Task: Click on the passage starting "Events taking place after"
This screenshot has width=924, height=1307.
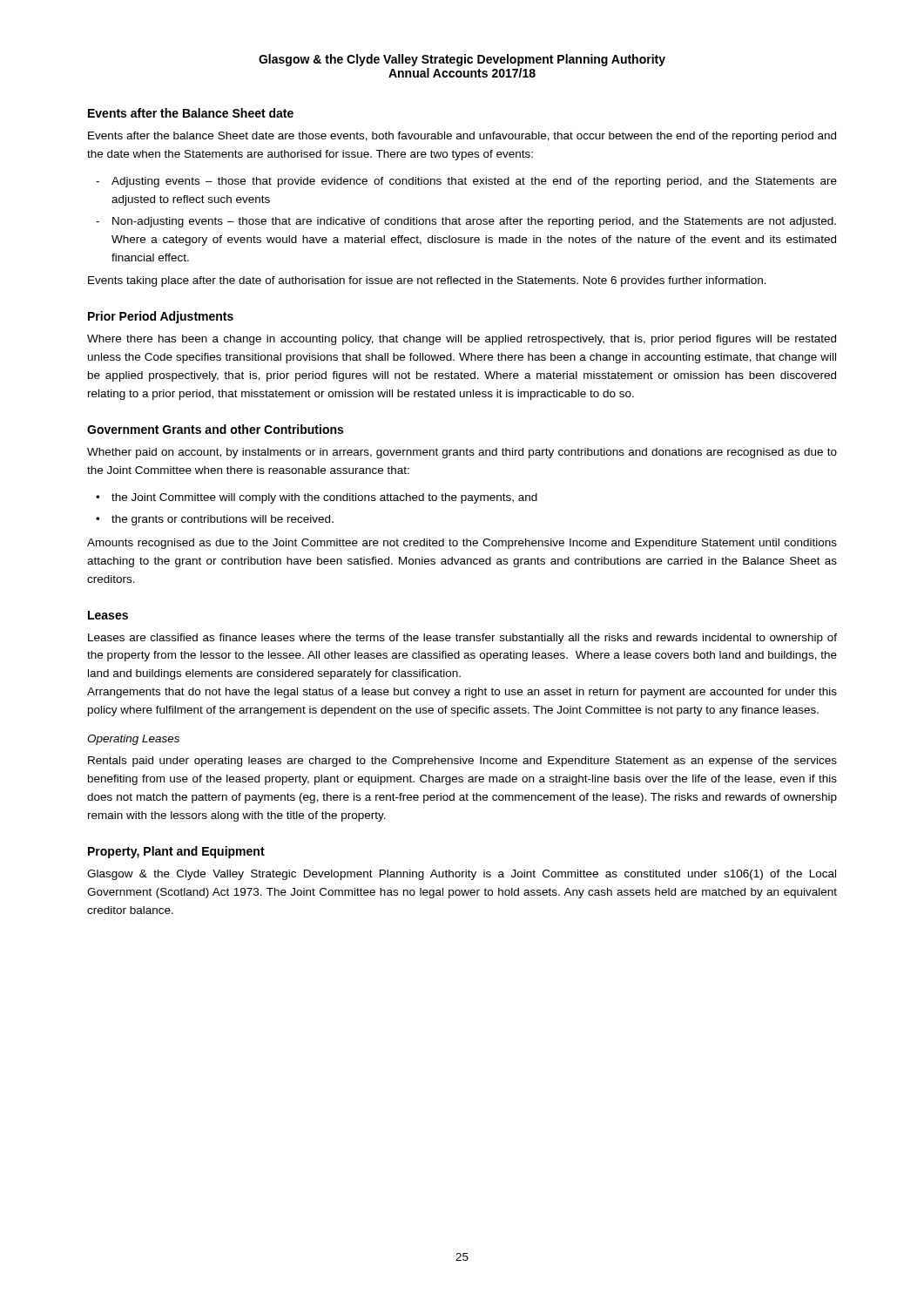Action: (427, 280)
